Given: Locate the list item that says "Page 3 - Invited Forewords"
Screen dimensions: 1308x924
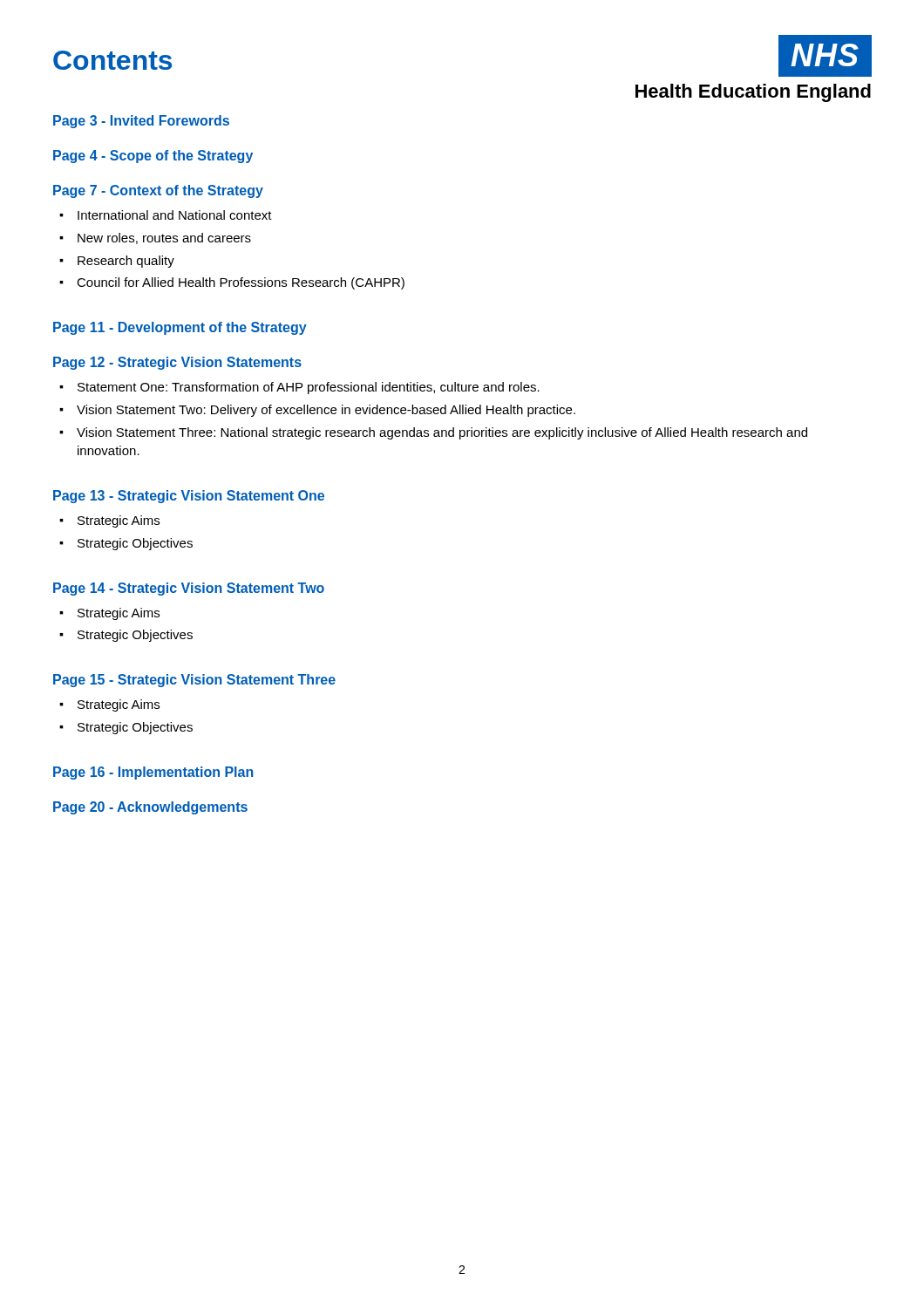Looking at the screenshot, I should coord(141,121).
